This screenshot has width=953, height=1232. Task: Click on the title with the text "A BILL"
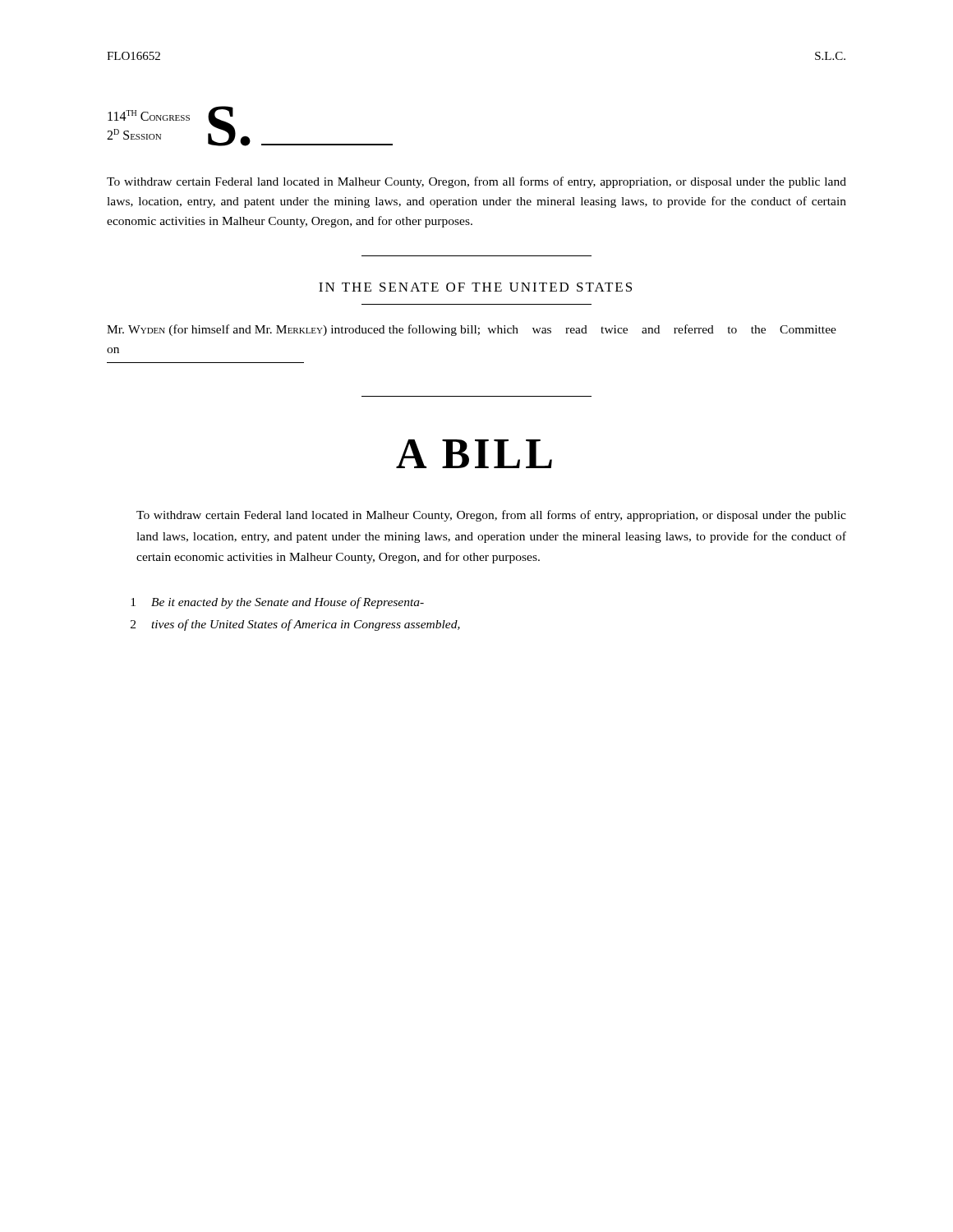pyautogui.click(x=476, y=454)
